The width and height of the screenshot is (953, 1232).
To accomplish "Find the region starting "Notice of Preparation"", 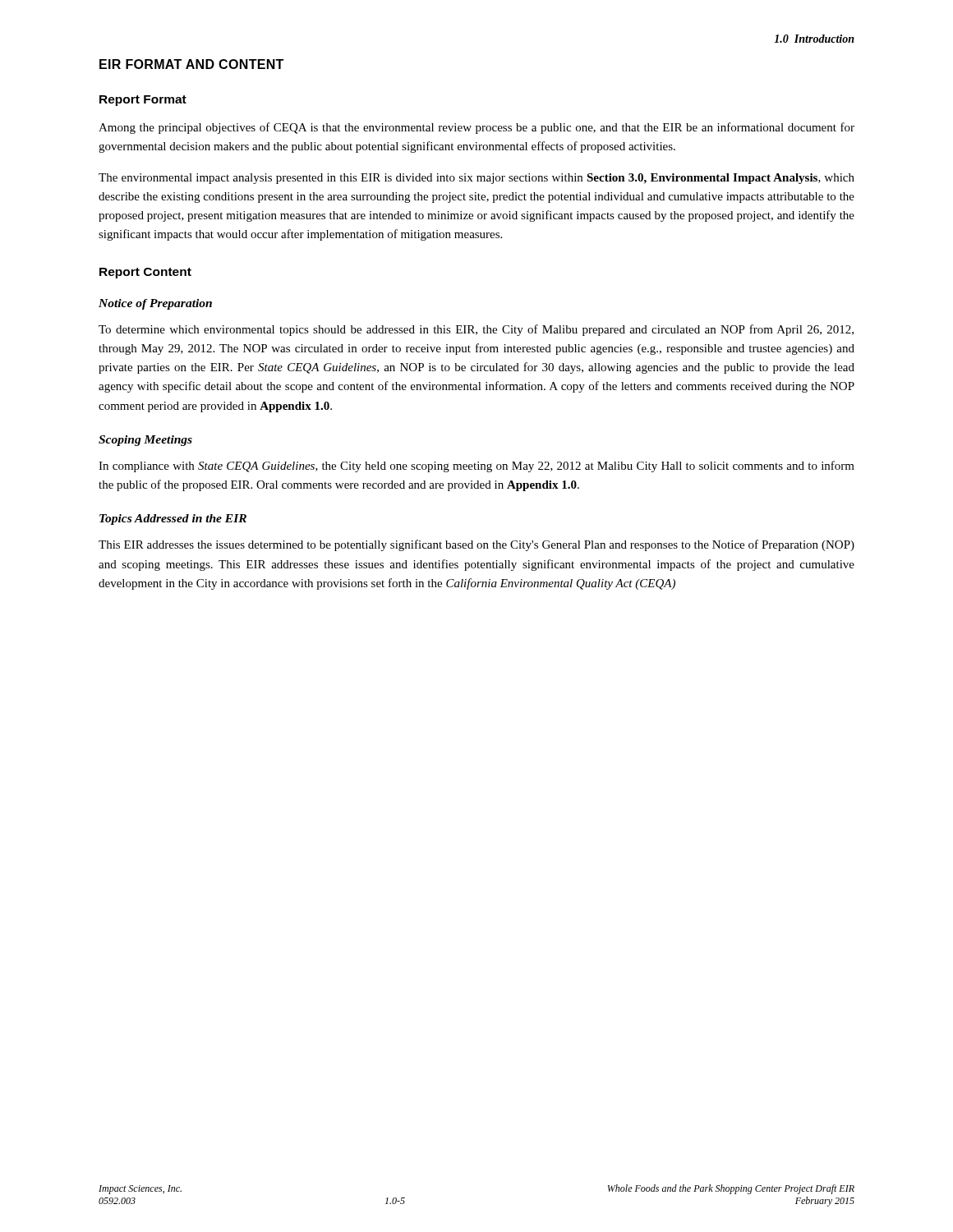I will tap(155, 304).
